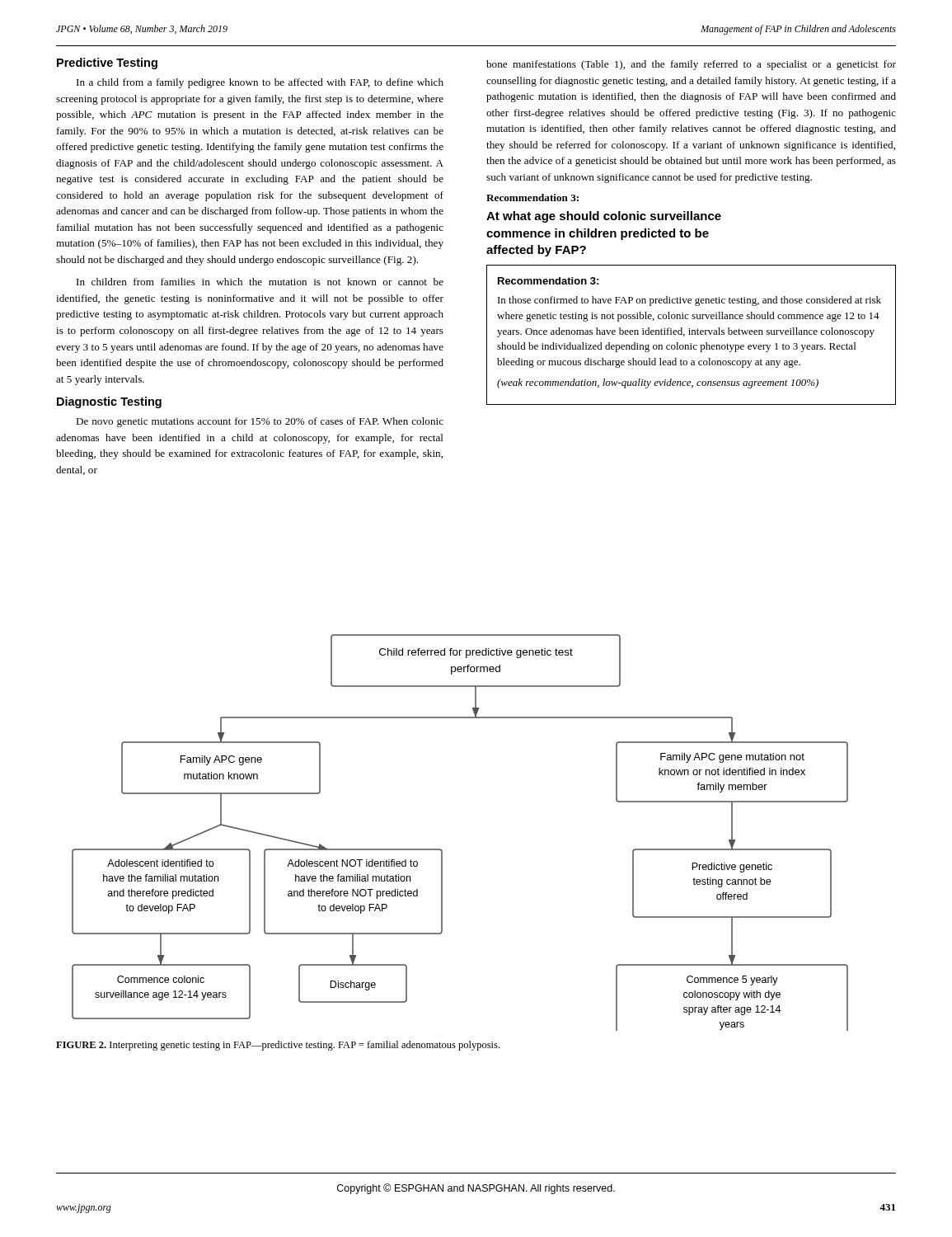Select the region starting "Recommendation 3: In those confirmed to have"

[x=691, y=332]
